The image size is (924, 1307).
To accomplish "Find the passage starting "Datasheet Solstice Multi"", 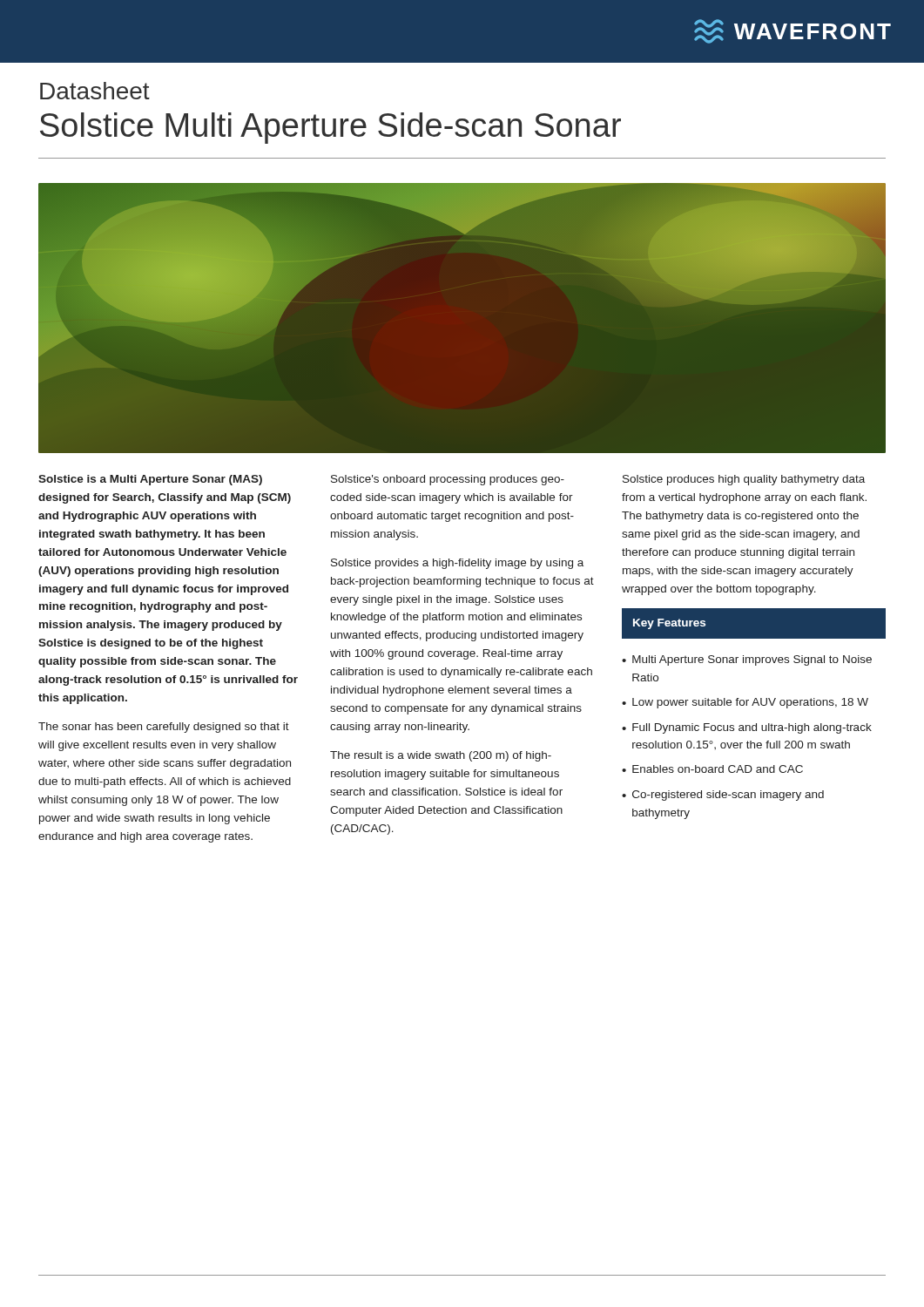I will [462, 118].
